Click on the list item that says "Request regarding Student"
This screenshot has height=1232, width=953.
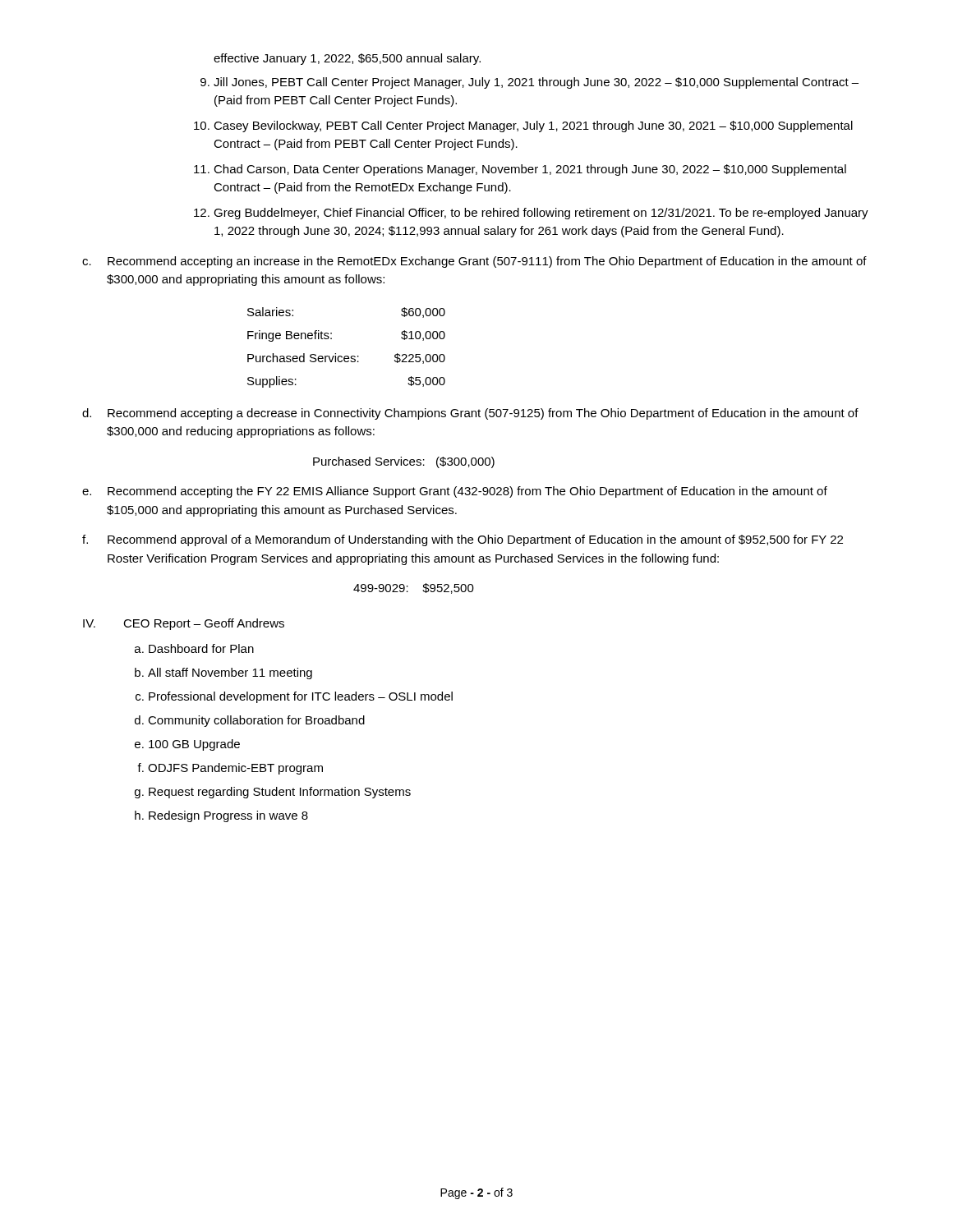click(x=279, y=791)
